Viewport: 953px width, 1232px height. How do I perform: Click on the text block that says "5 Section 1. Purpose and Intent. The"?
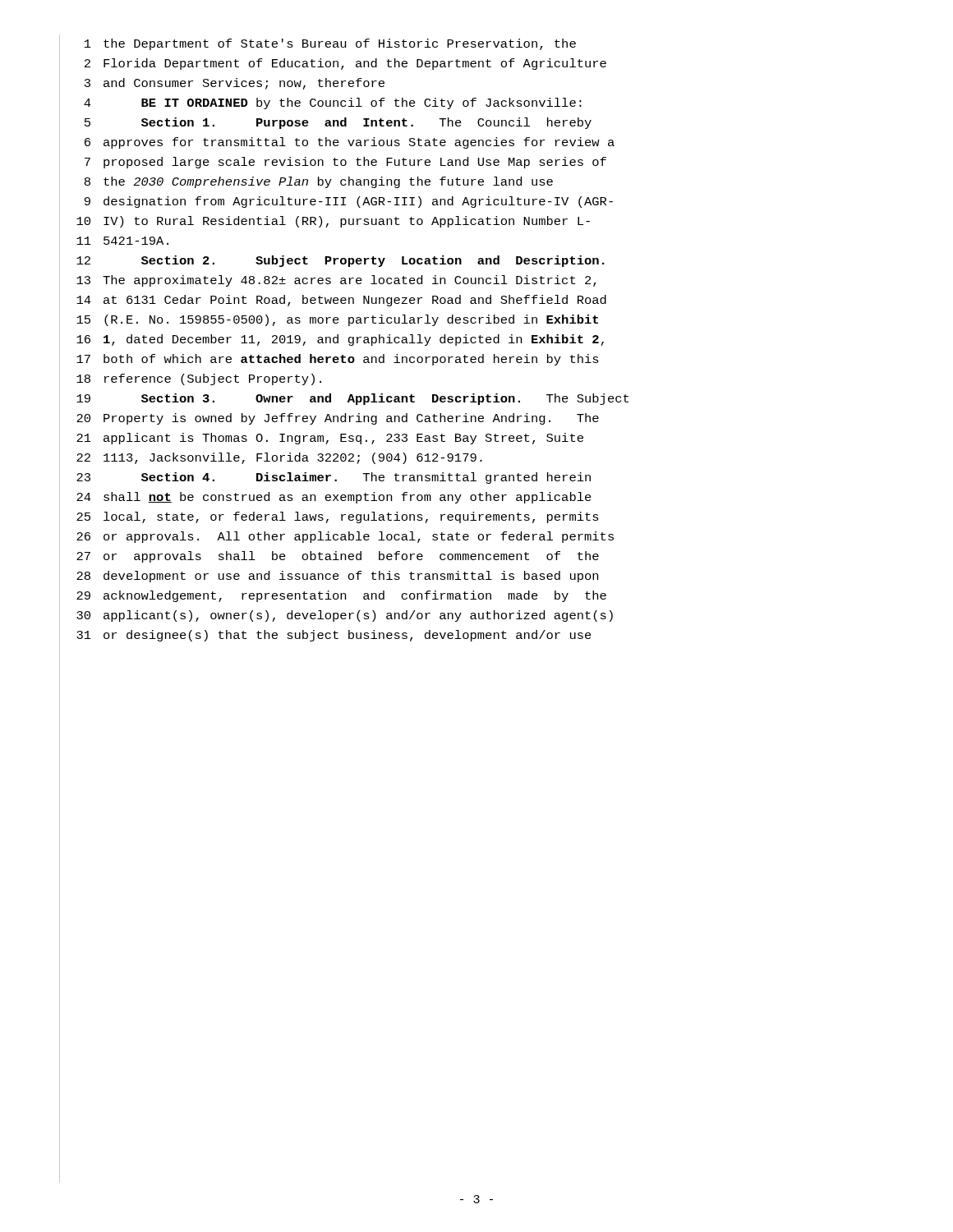(x=477, y=123)
